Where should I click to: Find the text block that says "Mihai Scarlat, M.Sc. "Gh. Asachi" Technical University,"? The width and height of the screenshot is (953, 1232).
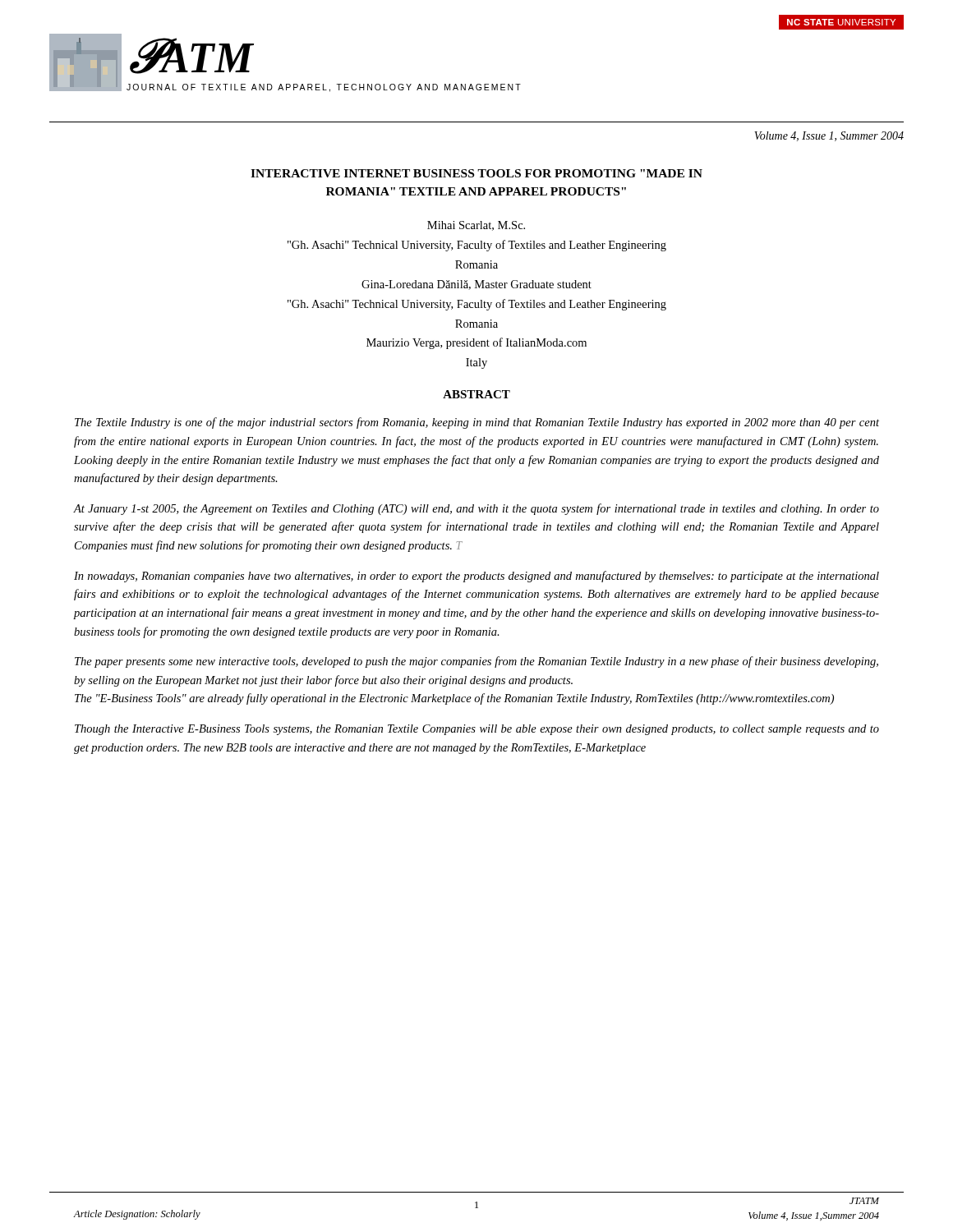pos(476,294)
